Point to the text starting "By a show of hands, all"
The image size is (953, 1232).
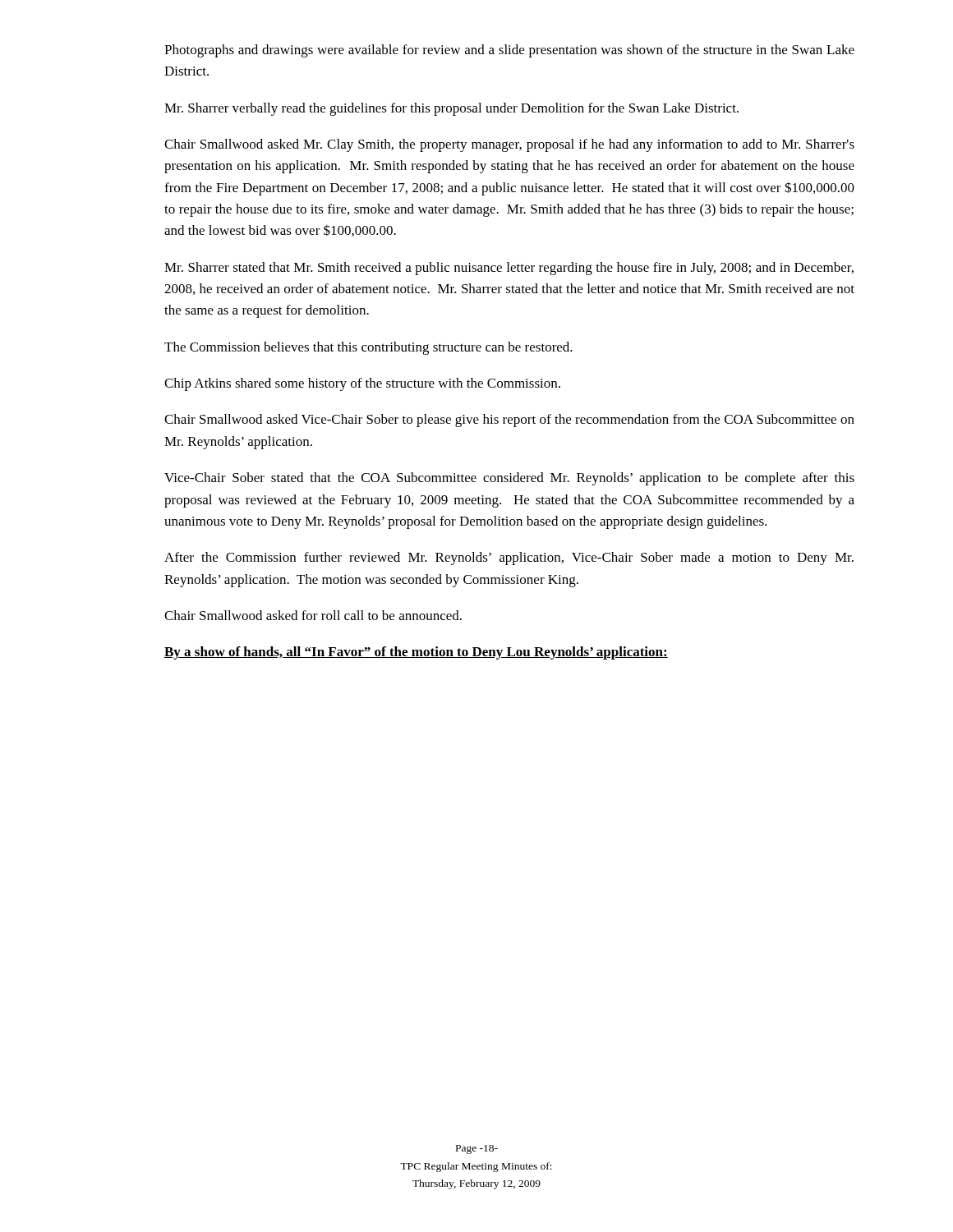pos(416,652)
